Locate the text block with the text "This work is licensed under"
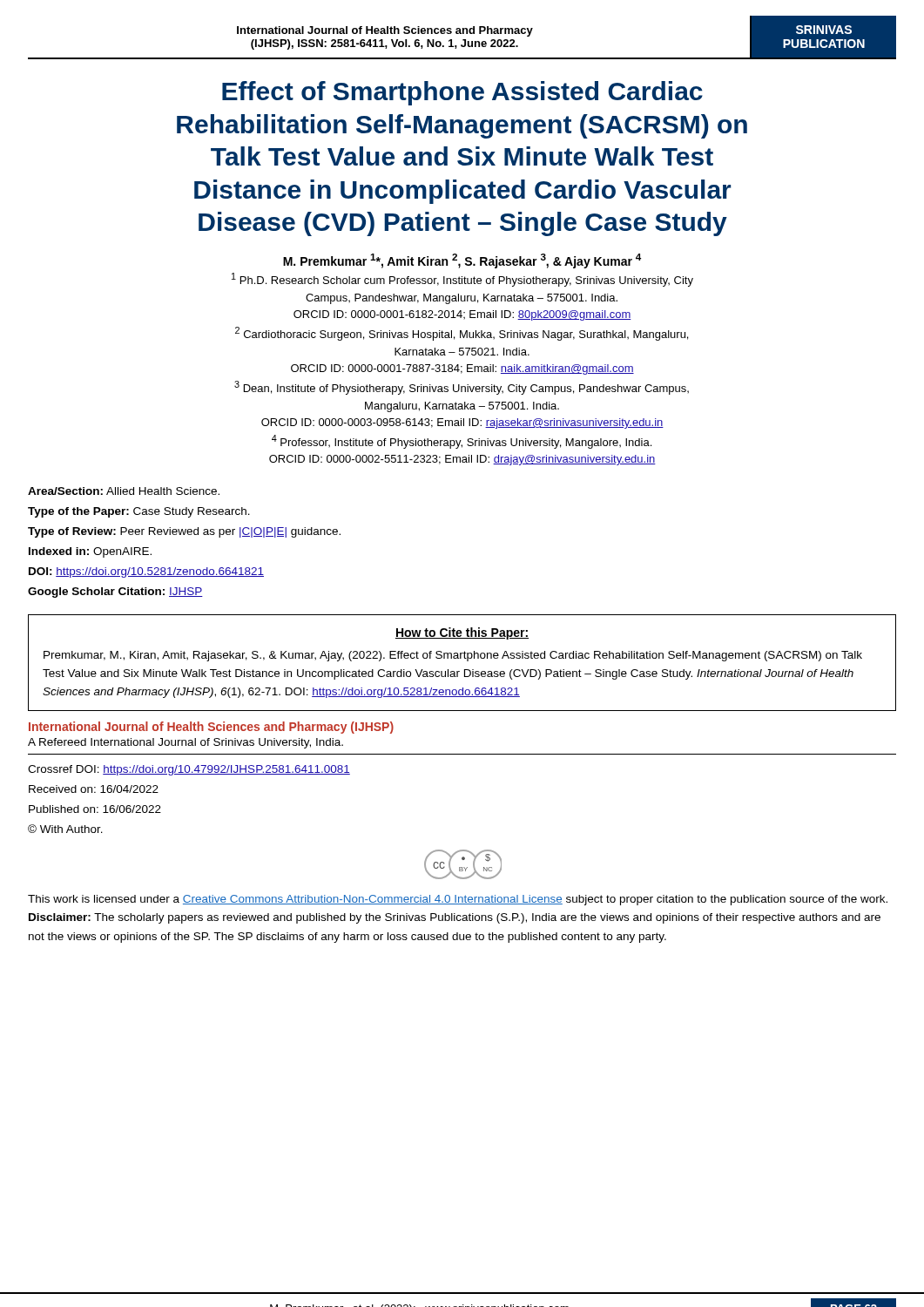Viewport: 924px width, 1307px height. point(458,917)
